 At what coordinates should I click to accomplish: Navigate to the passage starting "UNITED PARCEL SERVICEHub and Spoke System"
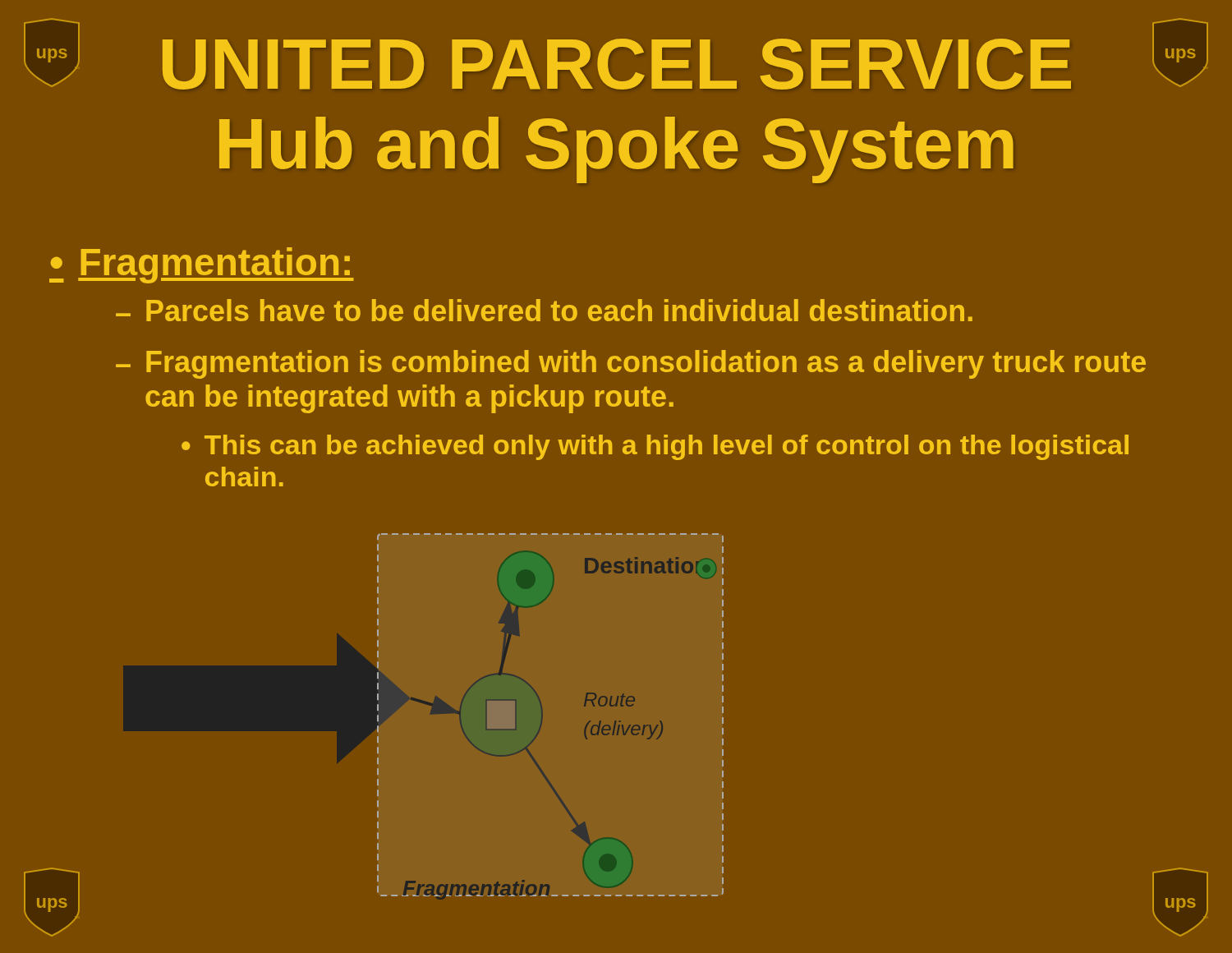click(x=616, y=104)
